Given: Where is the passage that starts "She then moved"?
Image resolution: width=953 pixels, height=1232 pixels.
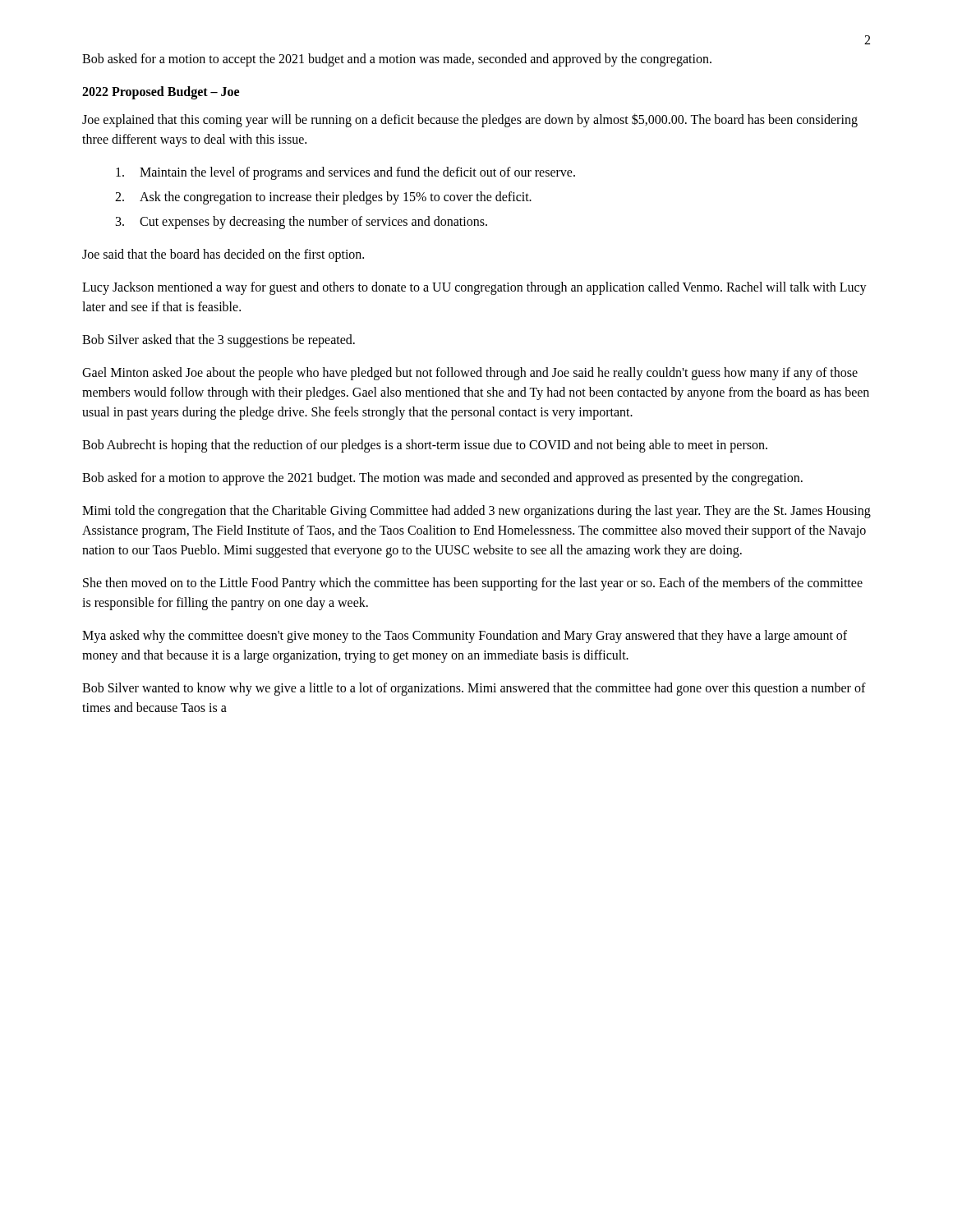Looking at the screenshot, I should coord(472,593).
